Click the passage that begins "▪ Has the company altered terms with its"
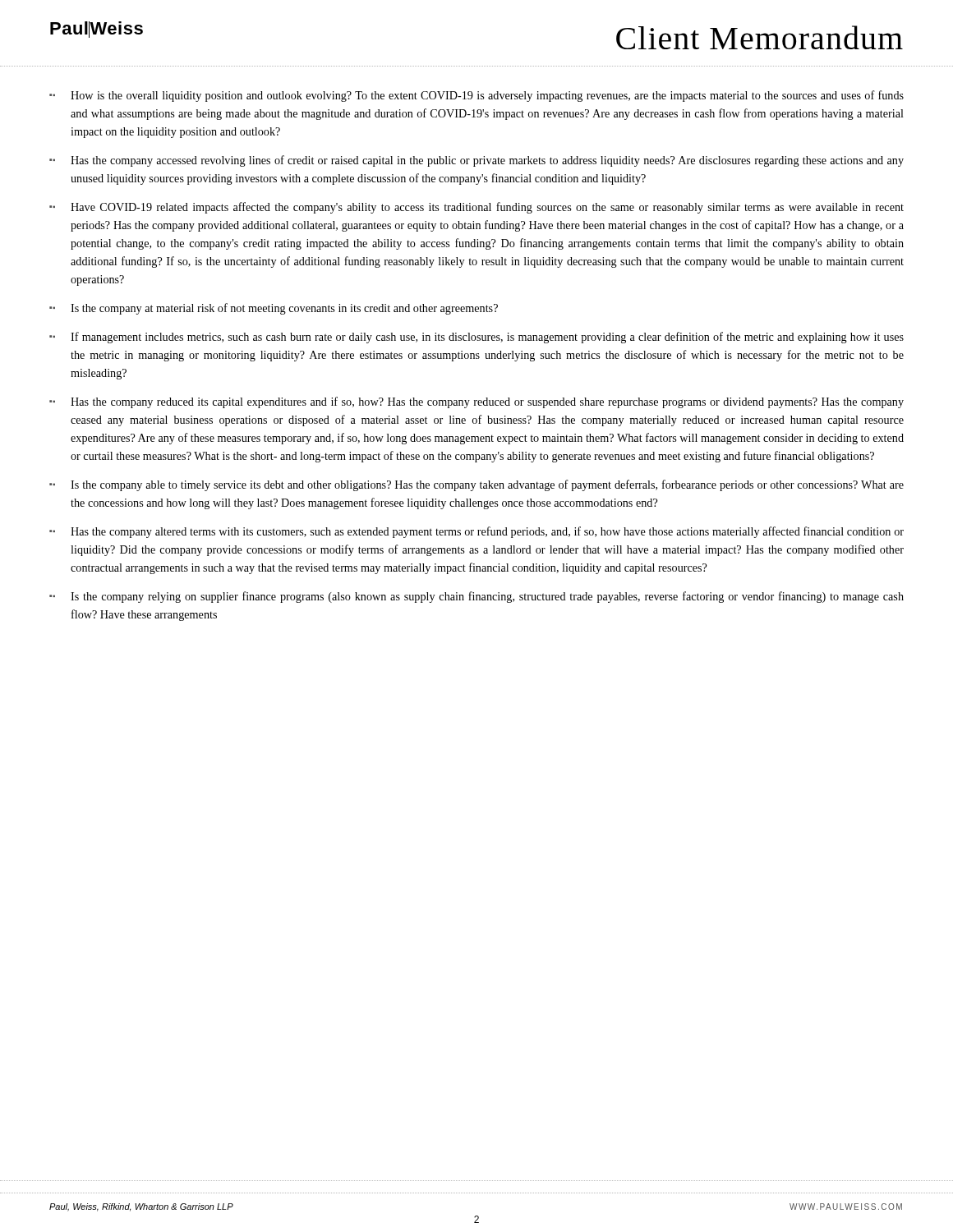Screen dimensions: 1232x953 [x=476, y=549]
